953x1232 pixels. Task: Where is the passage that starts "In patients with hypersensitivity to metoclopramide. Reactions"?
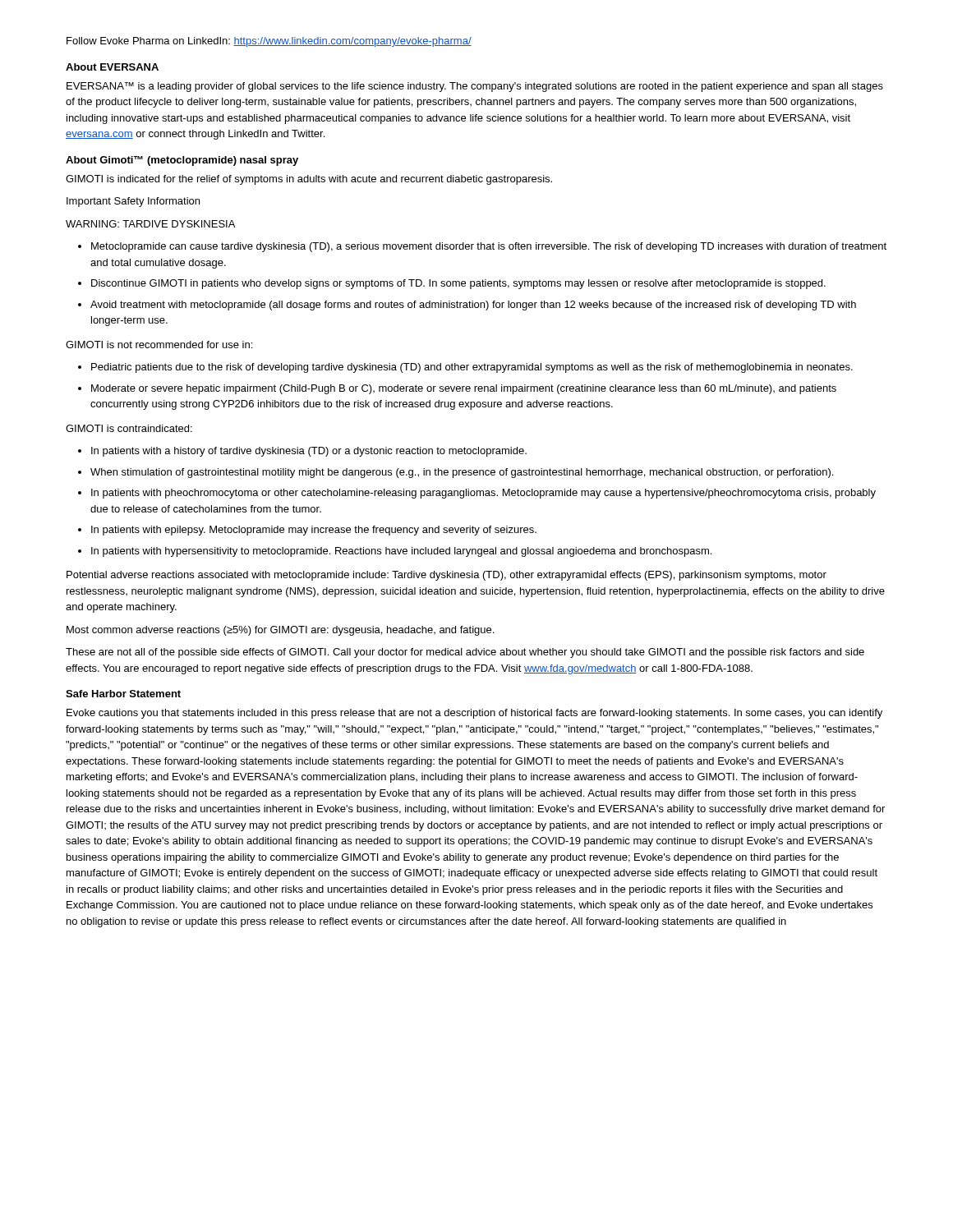(x=401, y=550)
